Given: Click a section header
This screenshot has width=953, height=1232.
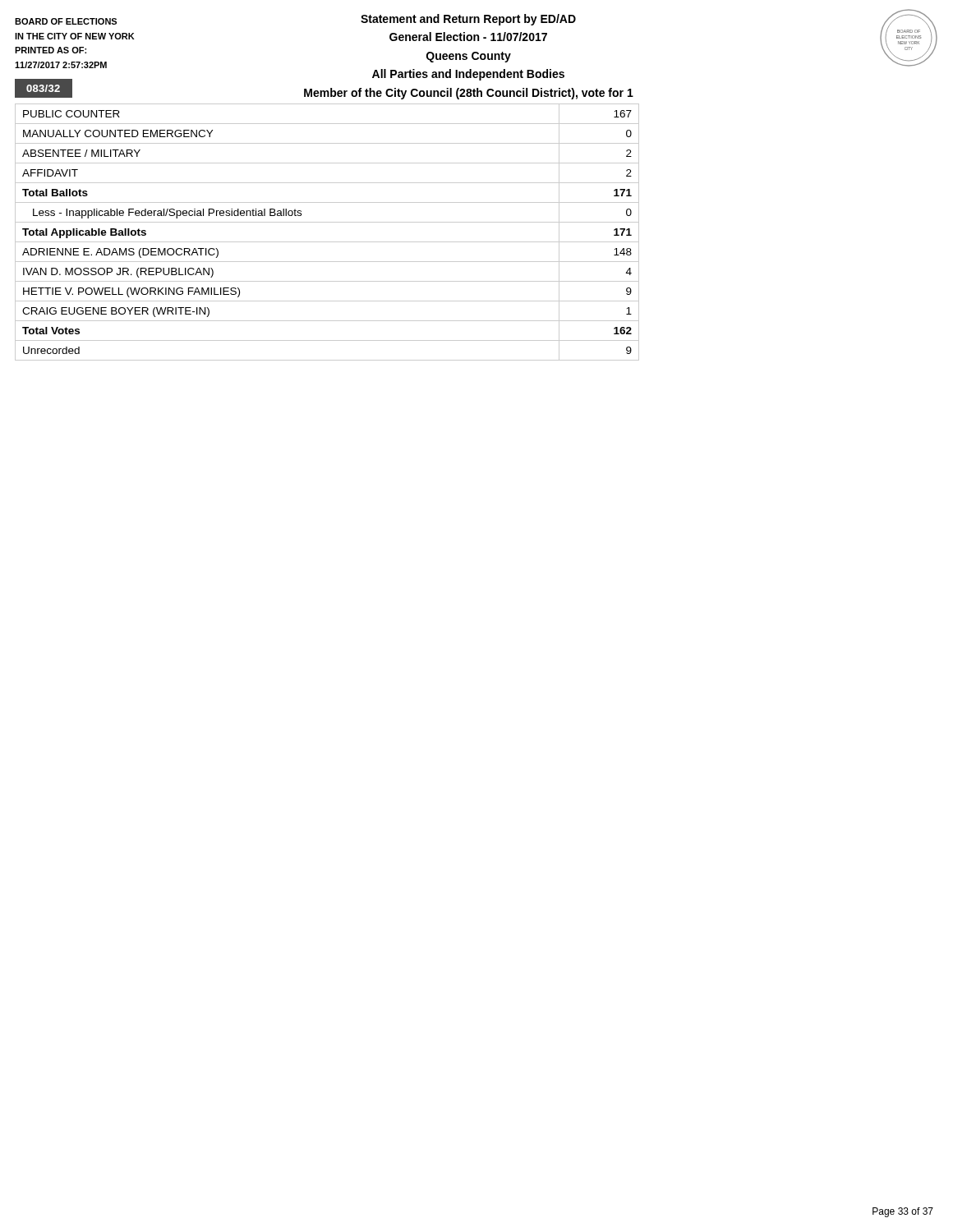Looking at the screenshot, I should [x=43, y=88].
